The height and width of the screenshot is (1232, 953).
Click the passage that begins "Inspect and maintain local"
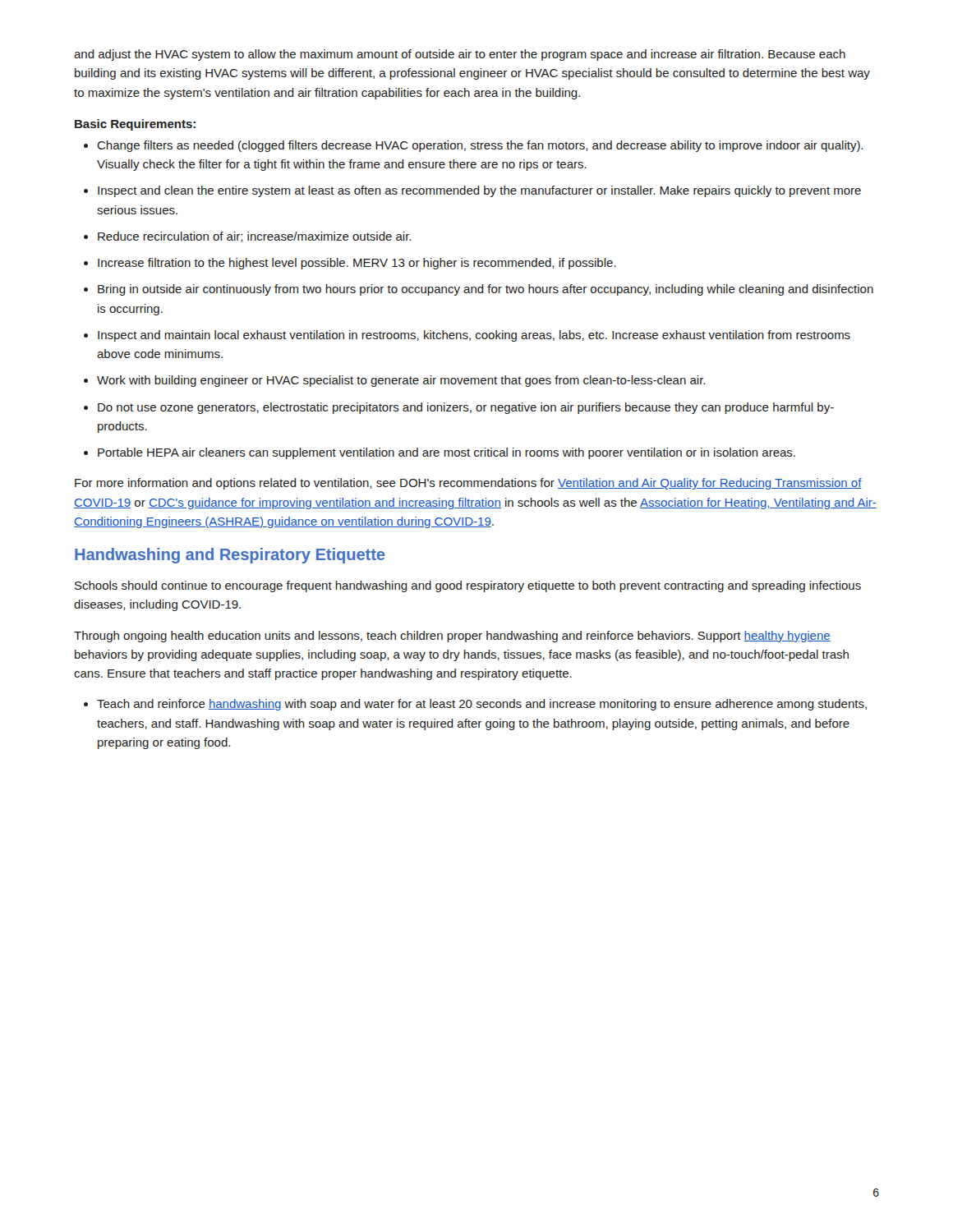pyautogui.click(x=476, y=344)
